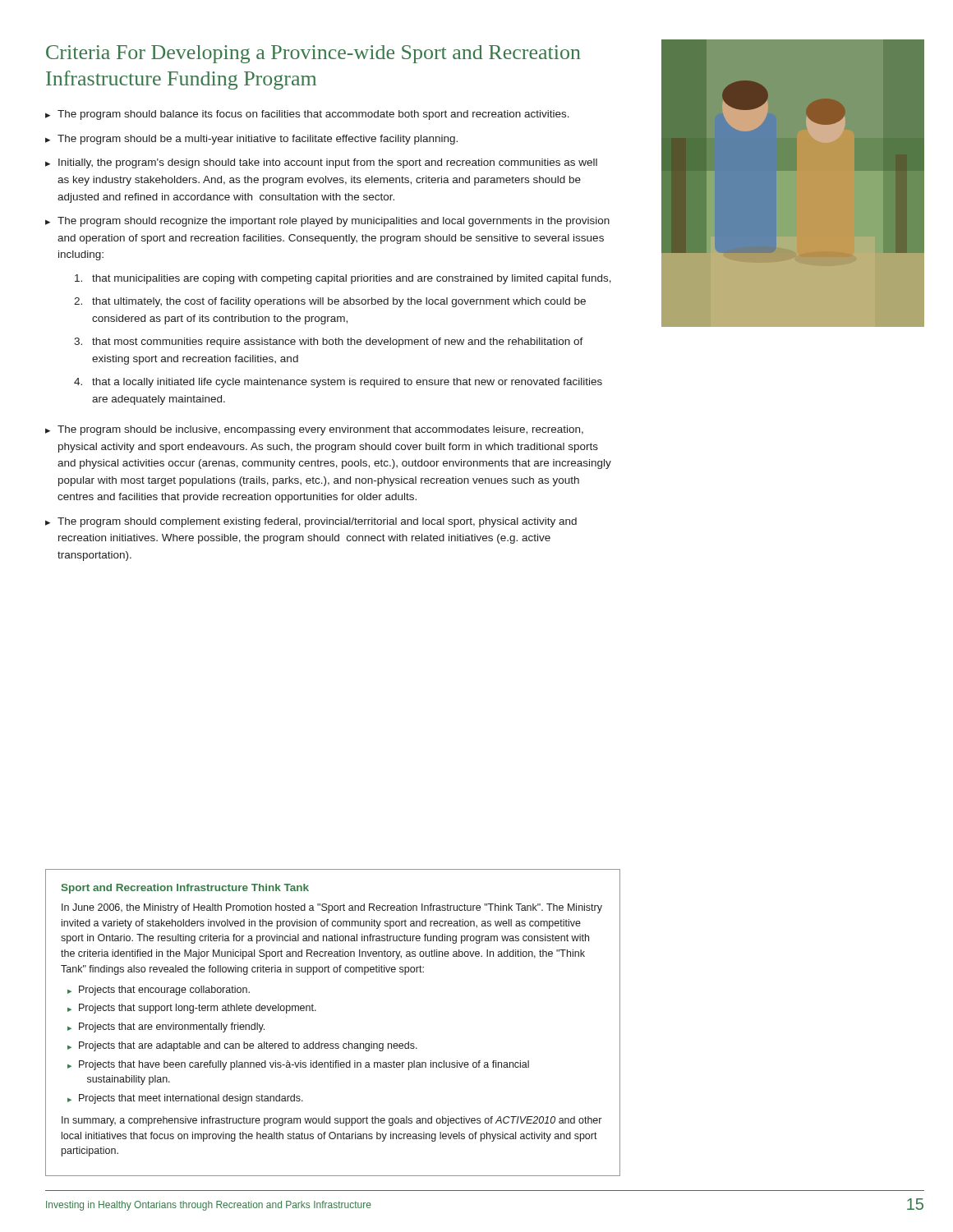Navigate to the element starting "▸Projects that encourage collaboration."

(159, 991)
